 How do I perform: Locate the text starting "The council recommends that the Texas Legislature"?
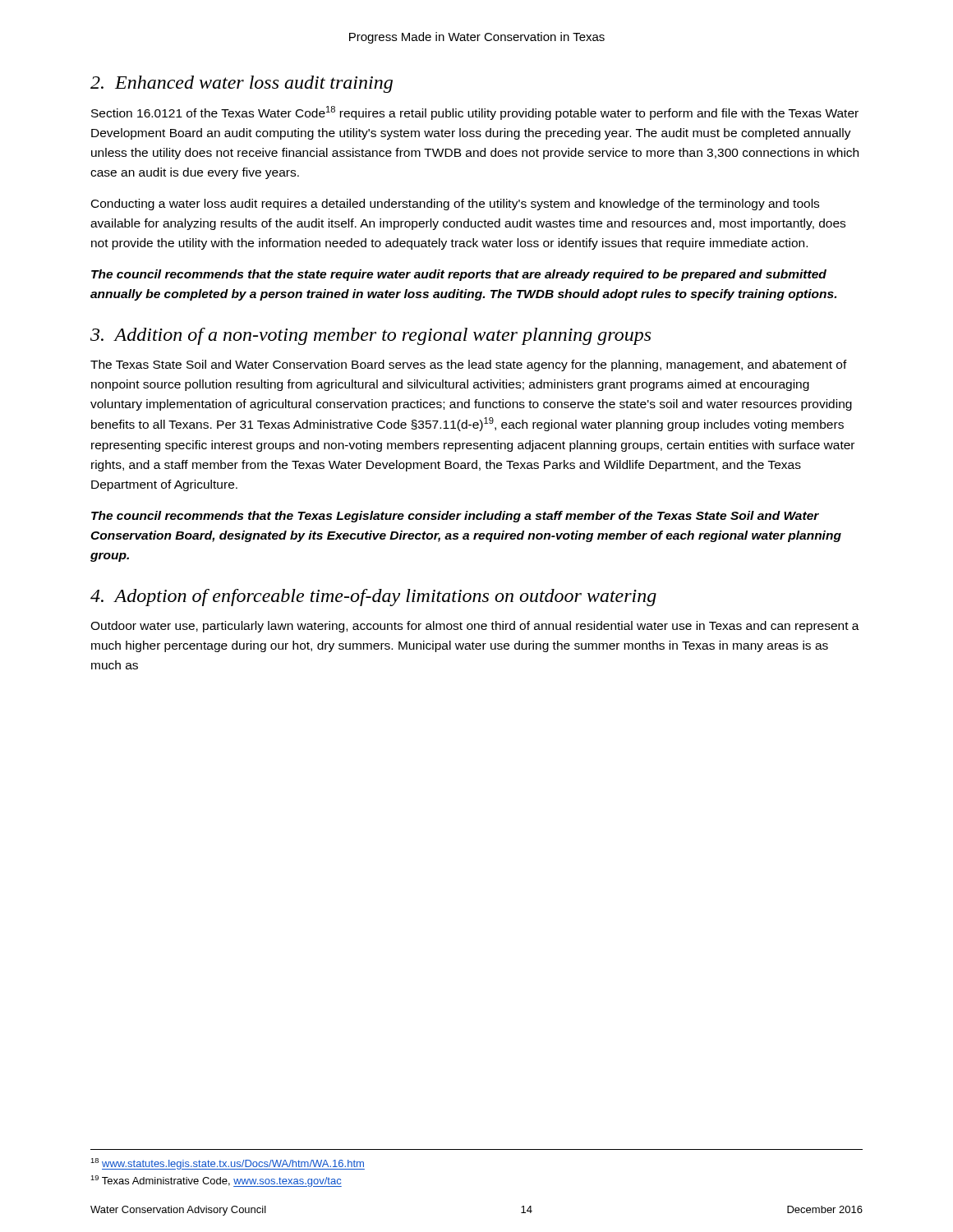click(466, 535)
